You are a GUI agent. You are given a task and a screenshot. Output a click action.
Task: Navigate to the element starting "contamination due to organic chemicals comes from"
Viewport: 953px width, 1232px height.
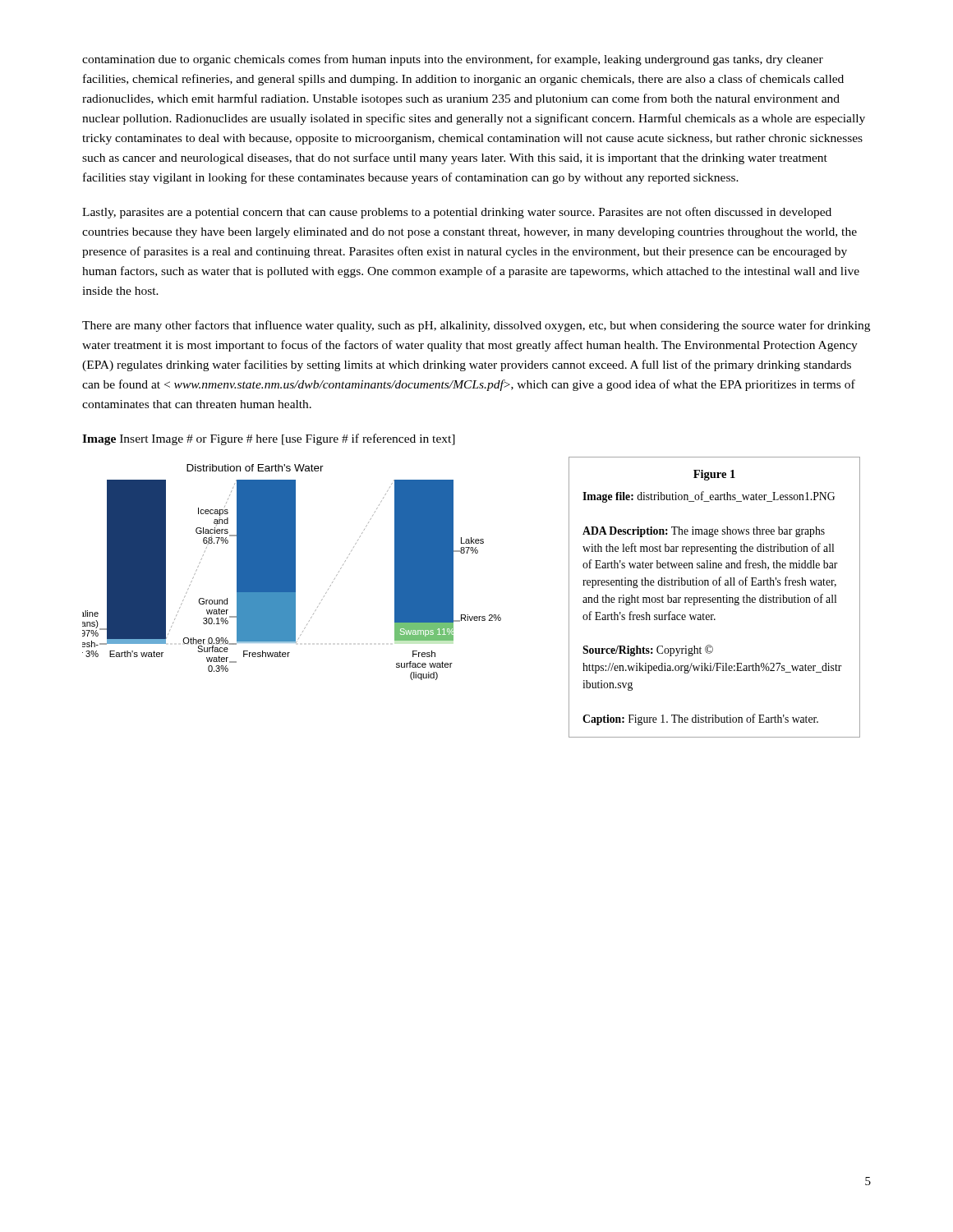point(474,118)
